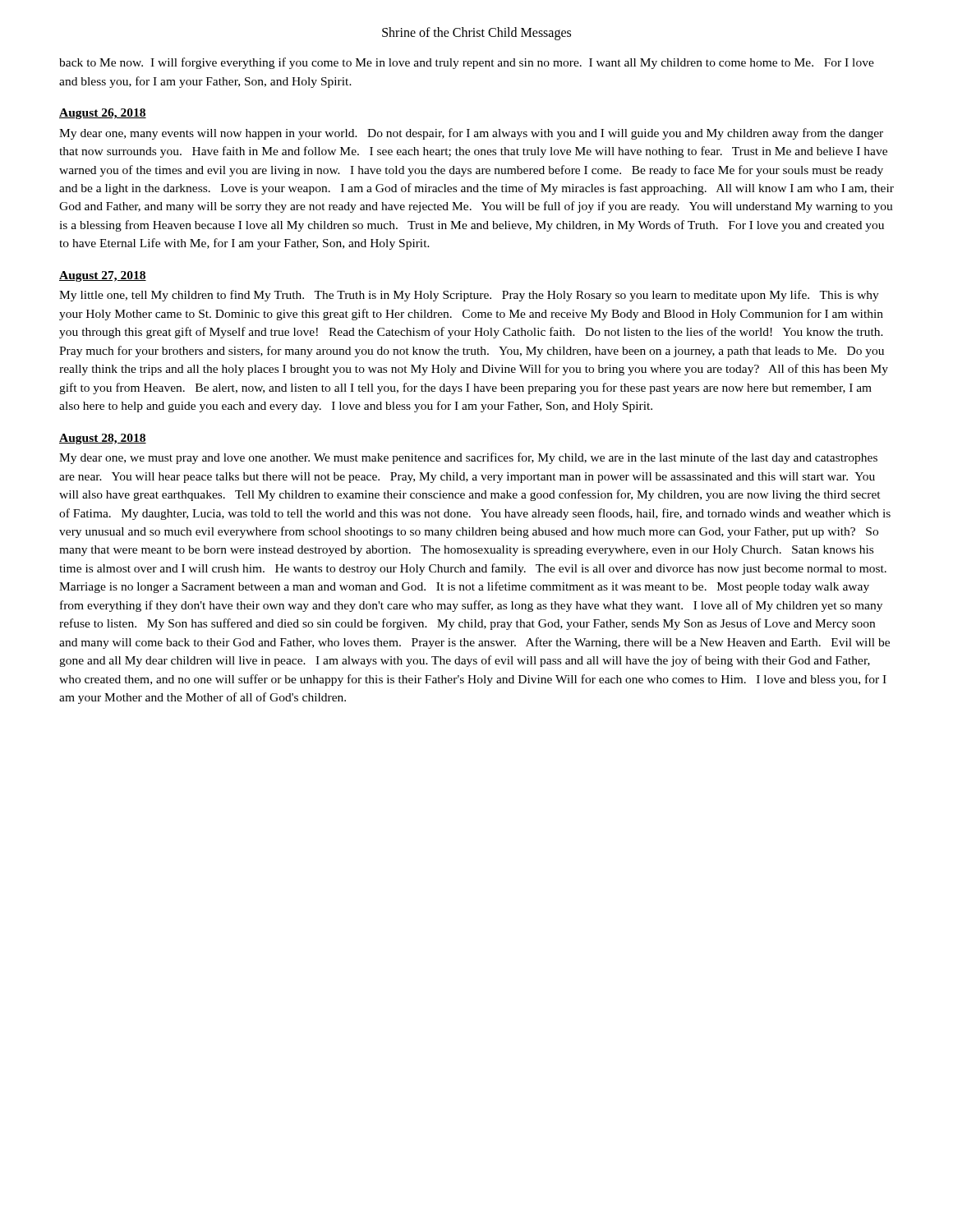The height and width of the screenshot is (1232, 953).
Task: Find the block on this page that starts "My little one,"
Action: point(475,350)
